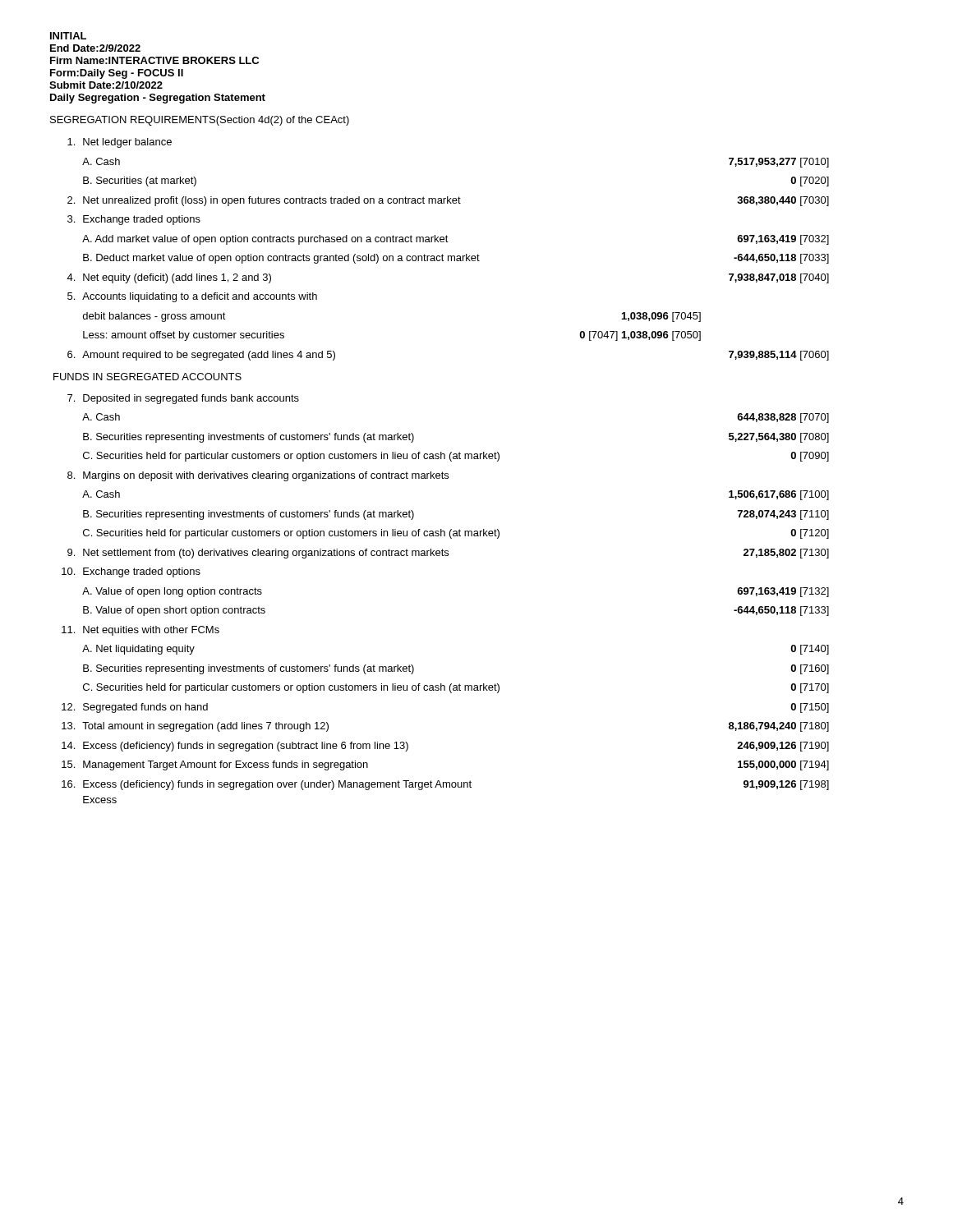Screen dimensions: 1232x953
Task: Click on the list item with the text "4. Net equity"
Action: (x=163, y=278)
